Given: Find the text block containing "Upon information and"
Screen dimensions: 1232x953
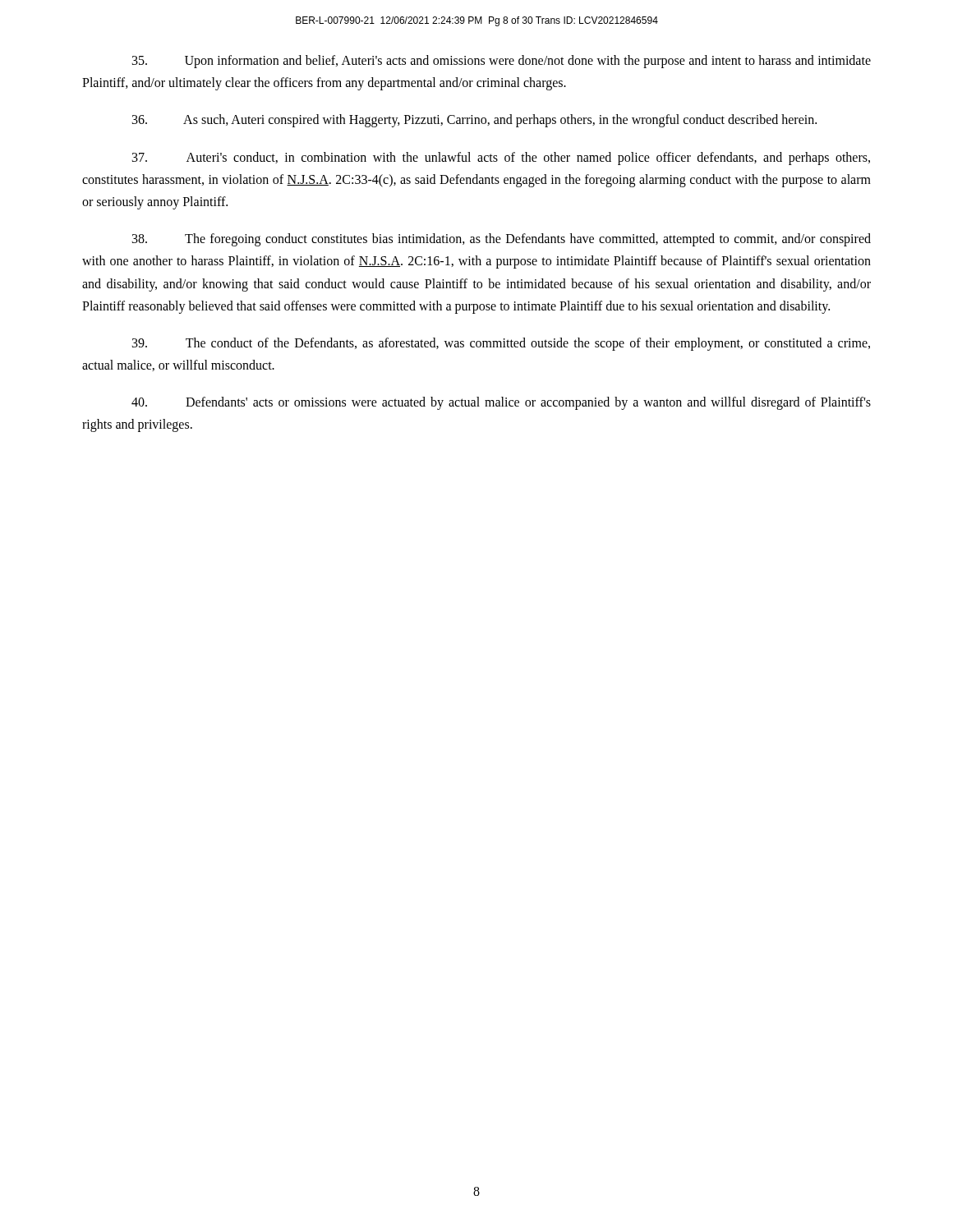Looking at the screenshot, I should [476, 69].
